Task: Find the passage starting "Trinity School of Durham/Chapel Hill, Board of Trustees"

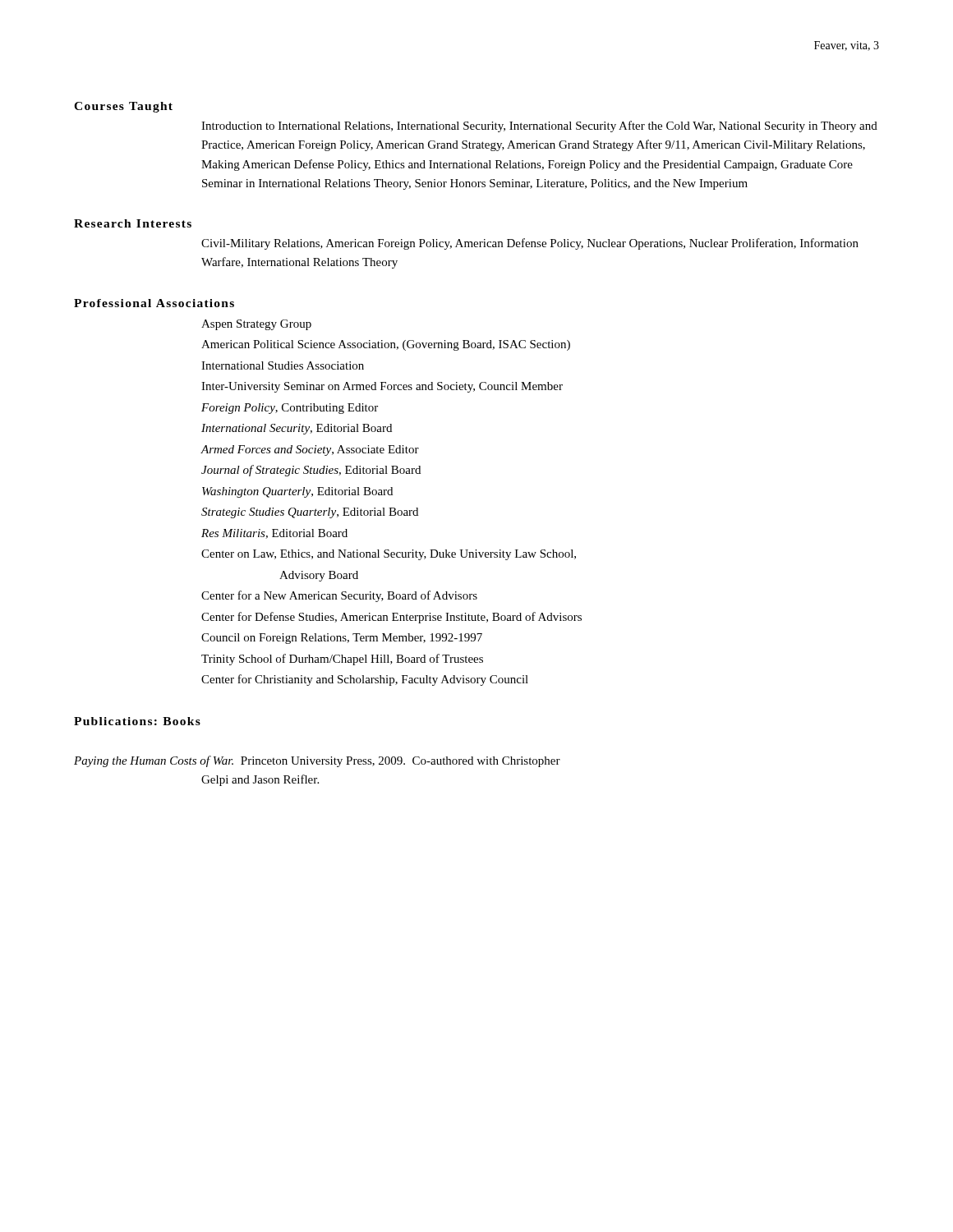Action: point(342,658)
